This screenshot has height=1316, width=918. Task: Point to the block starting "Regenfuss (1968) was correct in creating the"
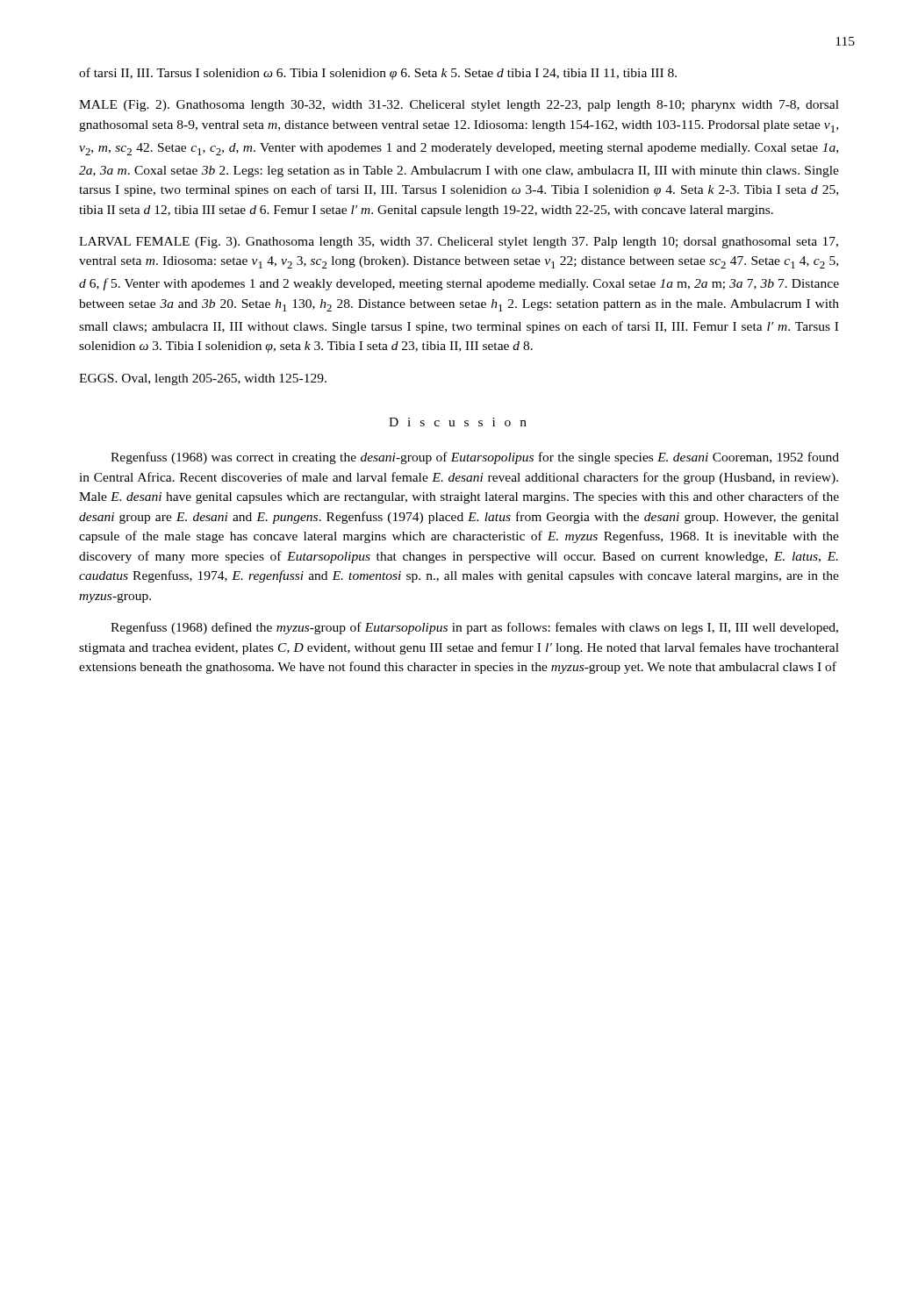pyautogui.click(x=459, y=526)
